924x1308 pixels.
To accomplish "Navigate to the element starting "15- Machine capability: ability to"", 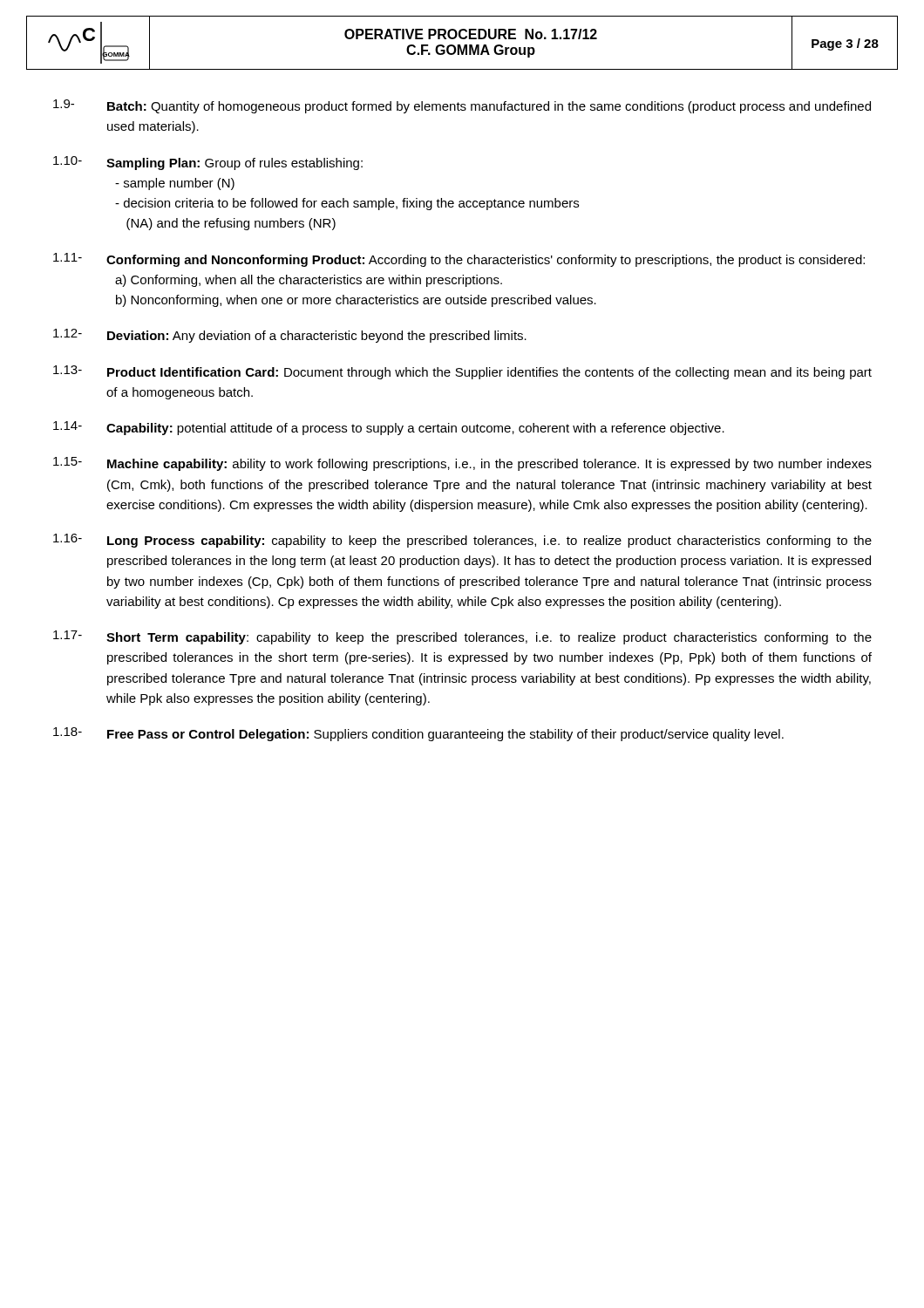I will click(x=462, y=484).
